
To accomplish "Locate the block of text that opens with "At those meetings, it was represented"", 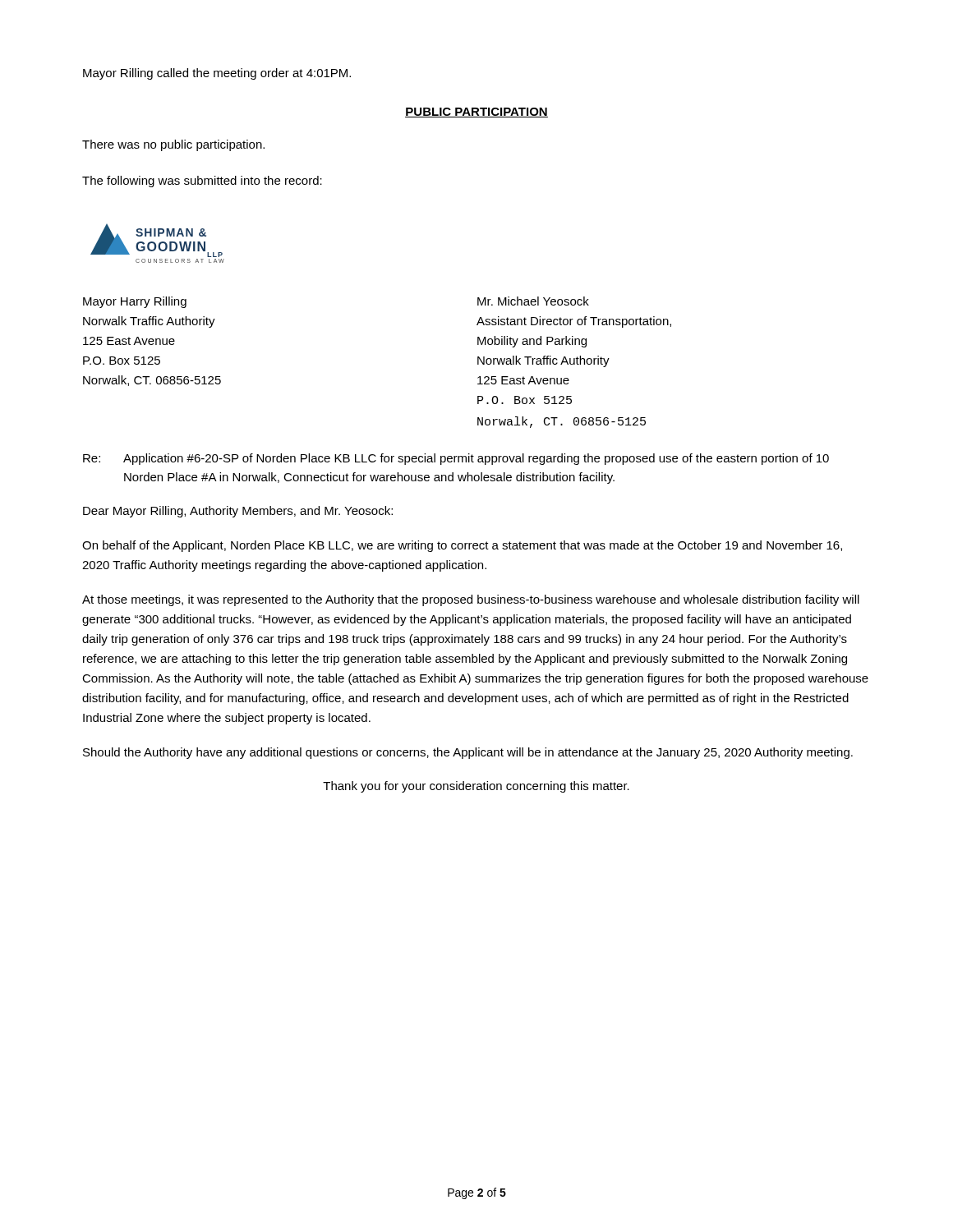I will 475,658.
